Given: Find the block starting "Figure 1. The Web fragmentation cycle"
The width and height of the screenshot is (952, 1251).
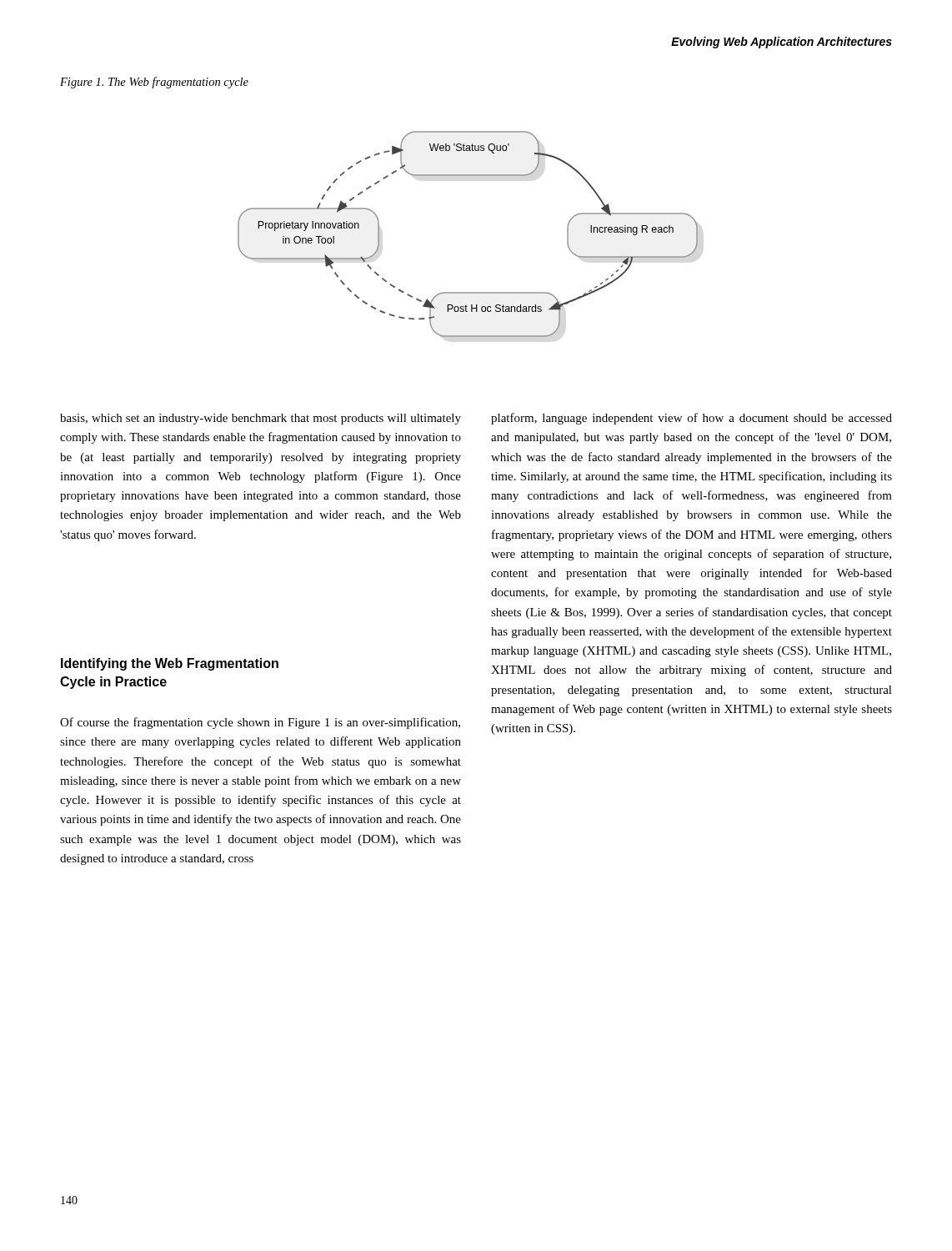Looking at the screenshot, I should click(154, 82).
